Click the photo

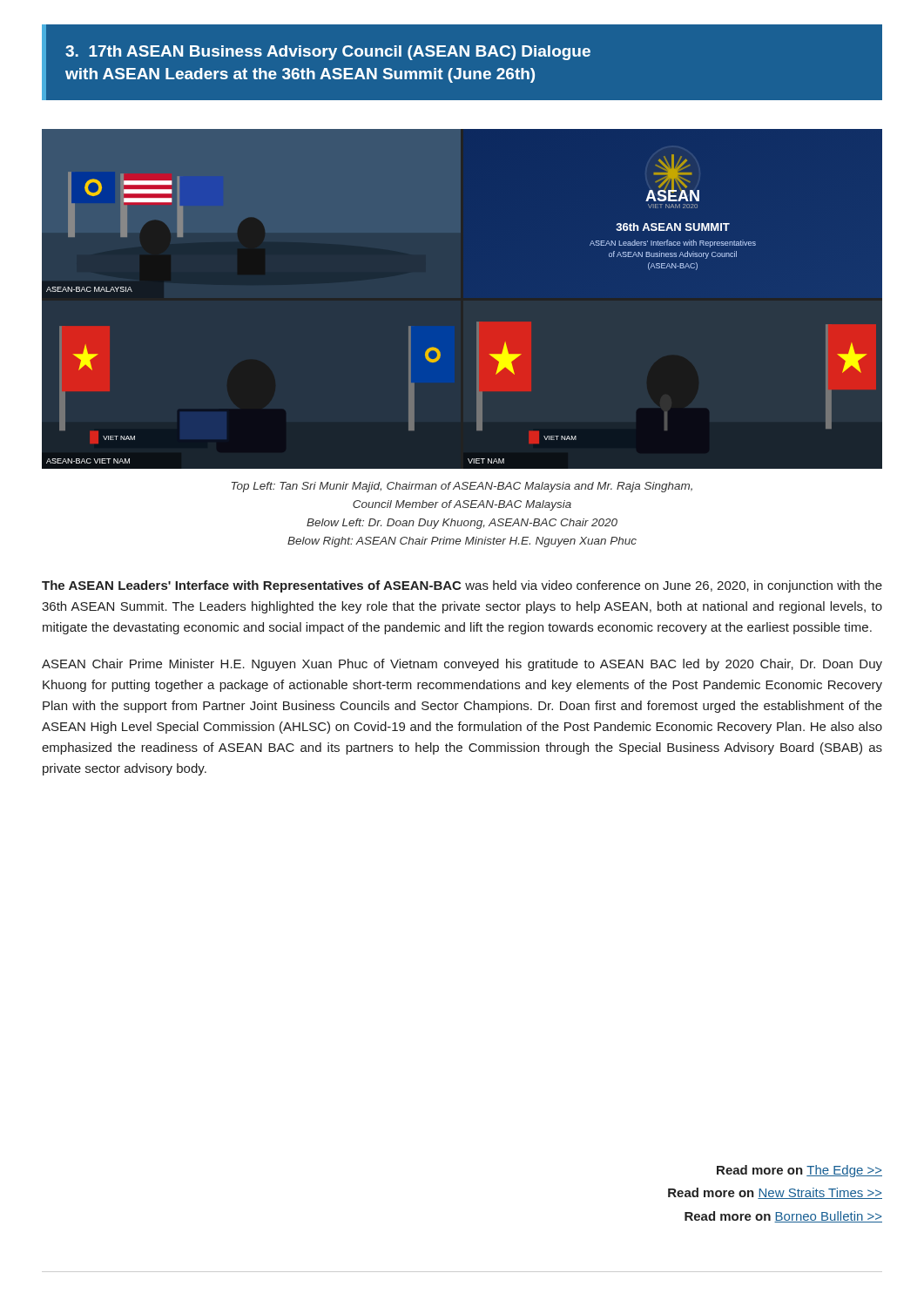(x=462, y=299)
